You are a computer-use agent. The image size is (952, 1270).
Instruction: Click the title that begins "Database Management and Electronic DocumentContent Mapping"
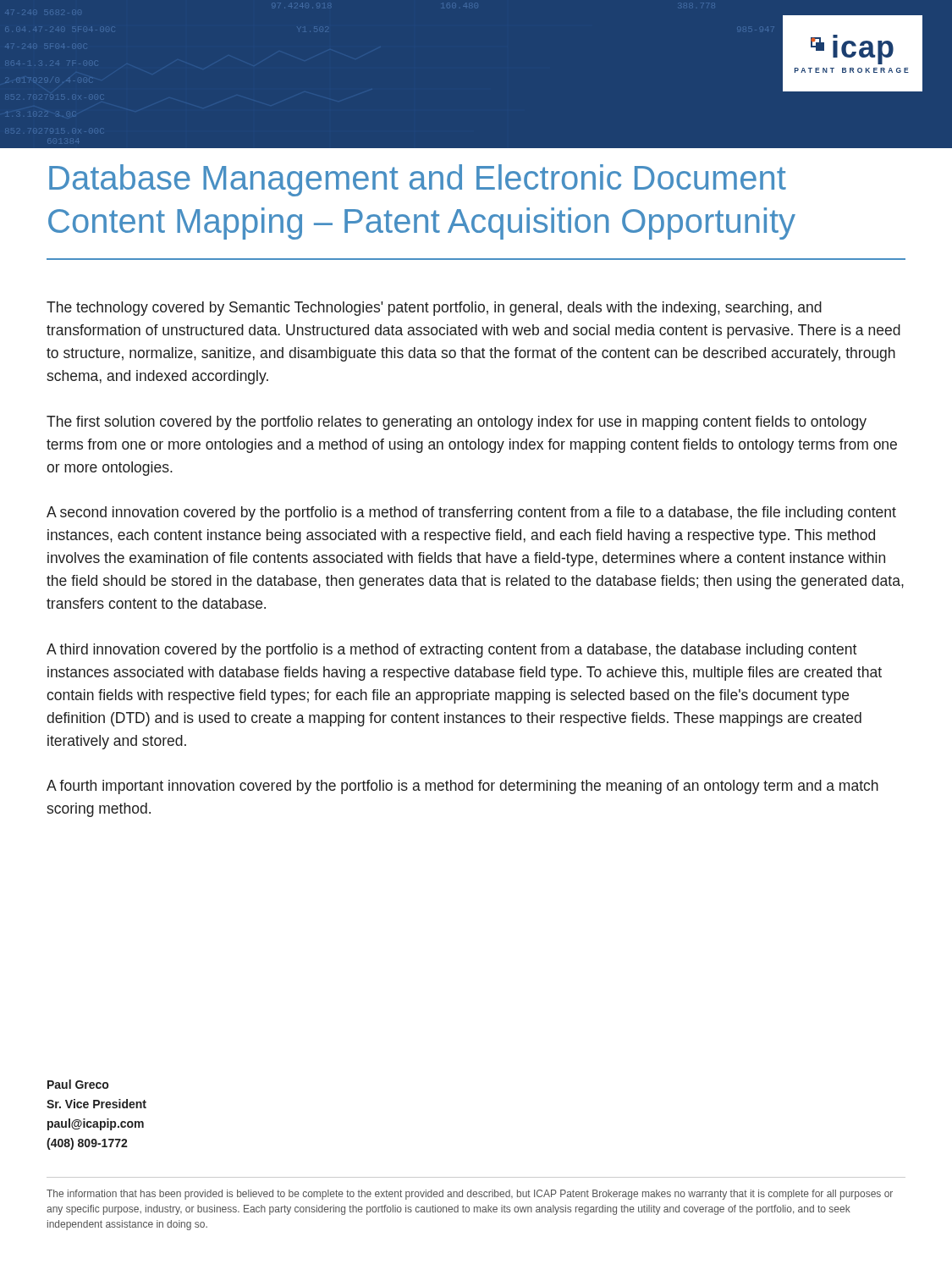476,200
